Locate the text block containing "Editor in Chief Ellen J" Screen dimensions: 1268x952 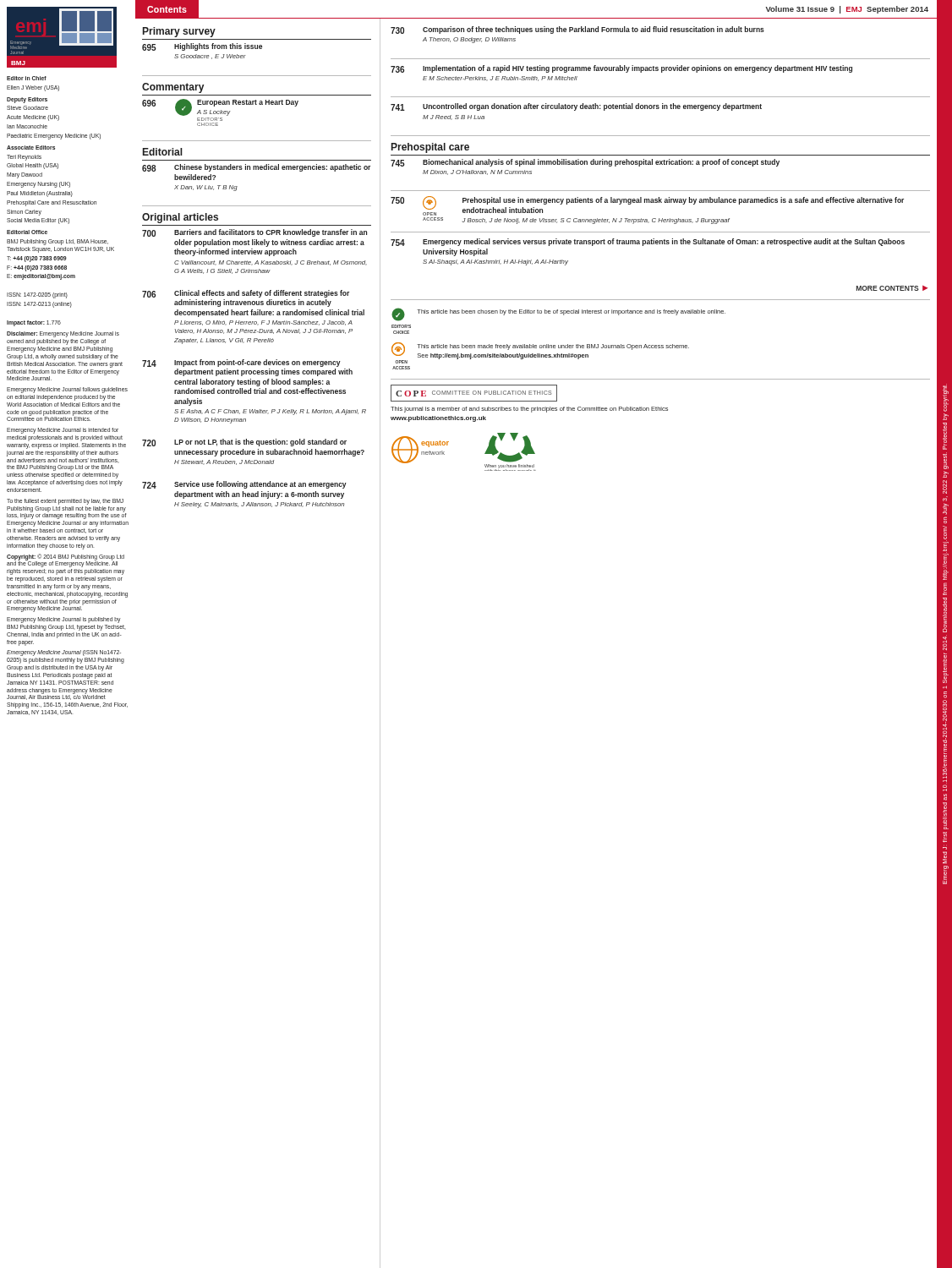[x=68, y=83]
